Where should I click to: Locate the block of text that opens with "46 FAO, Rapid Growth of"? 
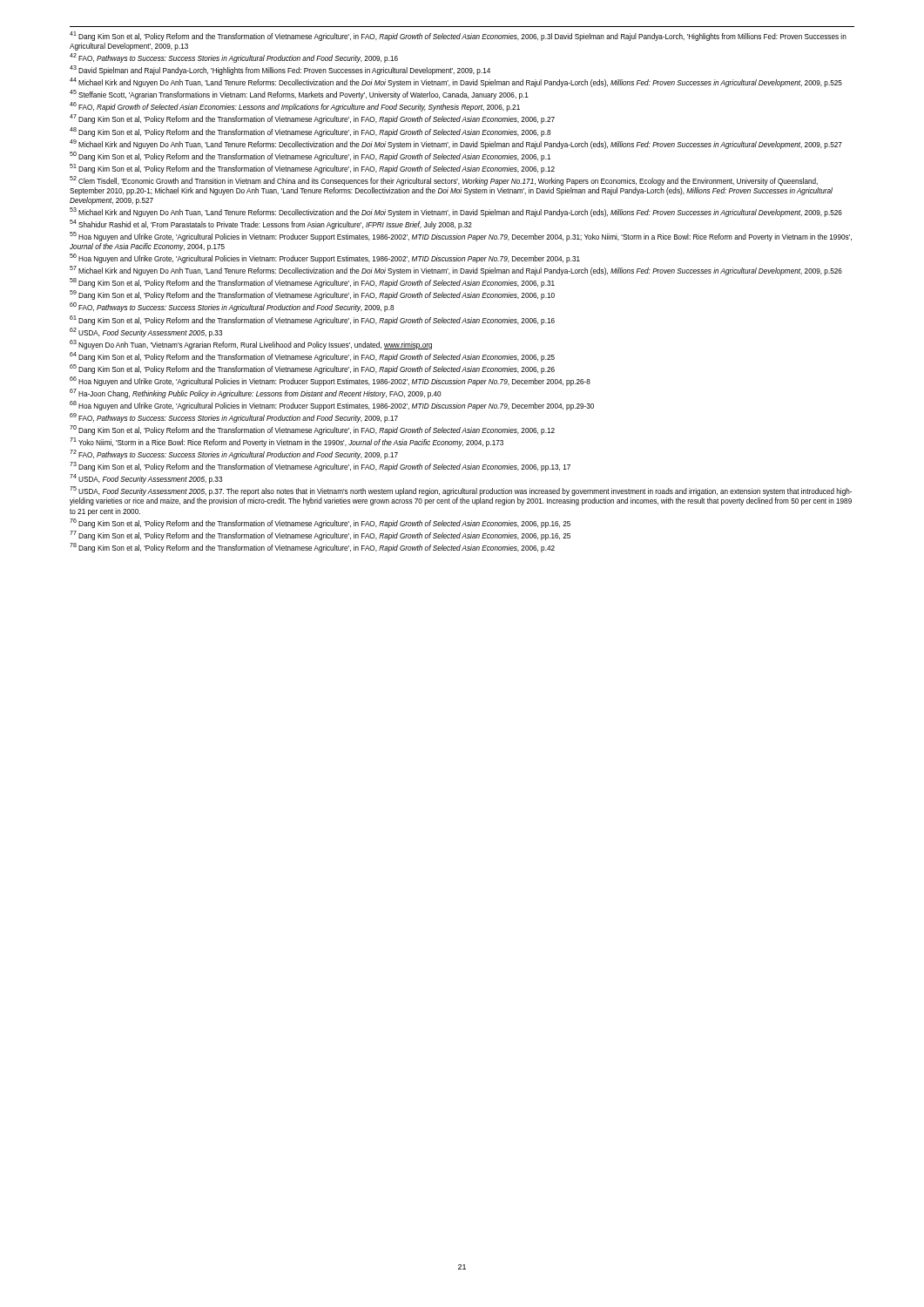(295, 108)
